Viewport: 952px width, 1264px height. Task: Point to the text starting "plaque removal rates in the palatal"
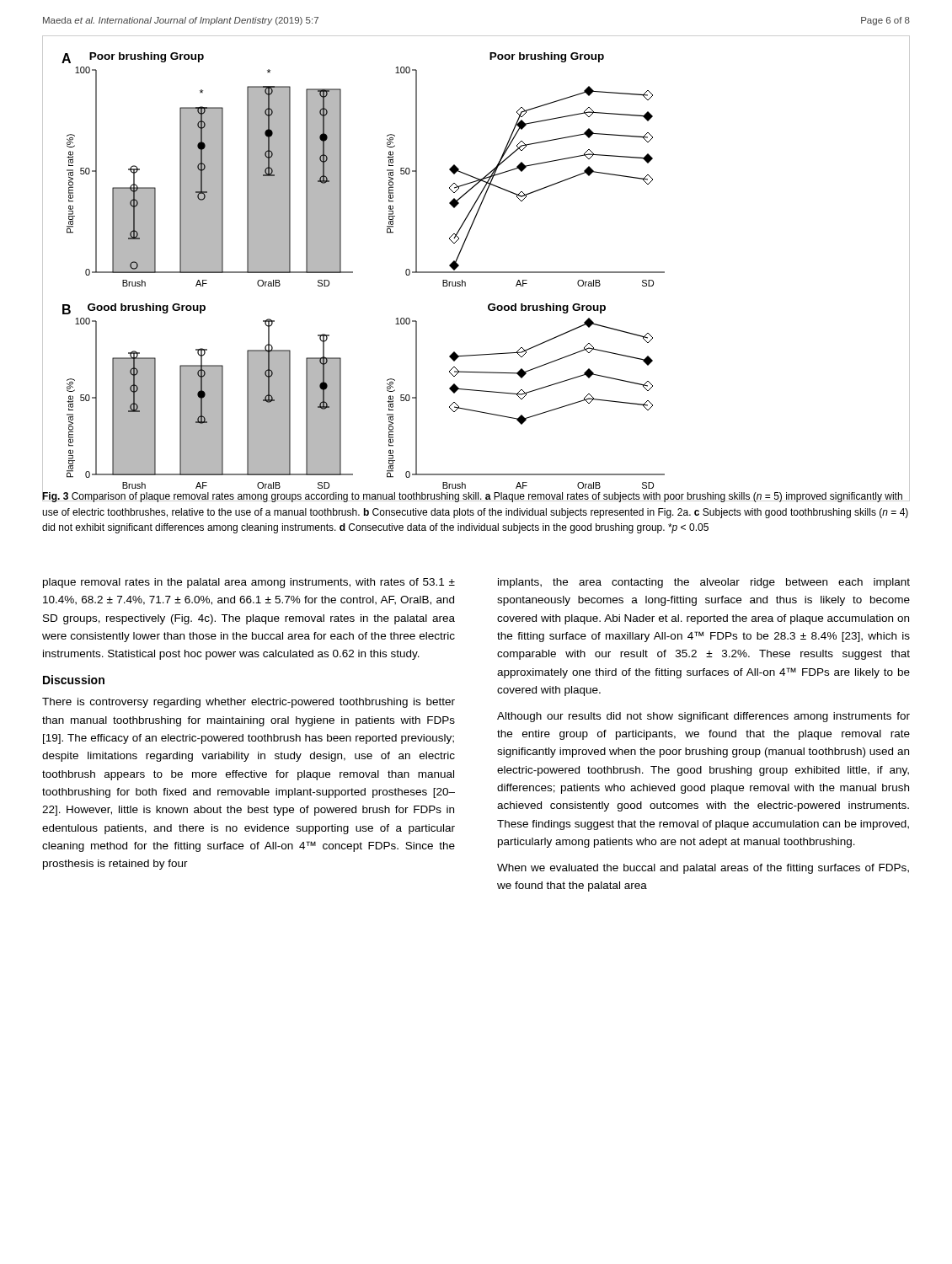pyautogui.click(x=249, y=723)
